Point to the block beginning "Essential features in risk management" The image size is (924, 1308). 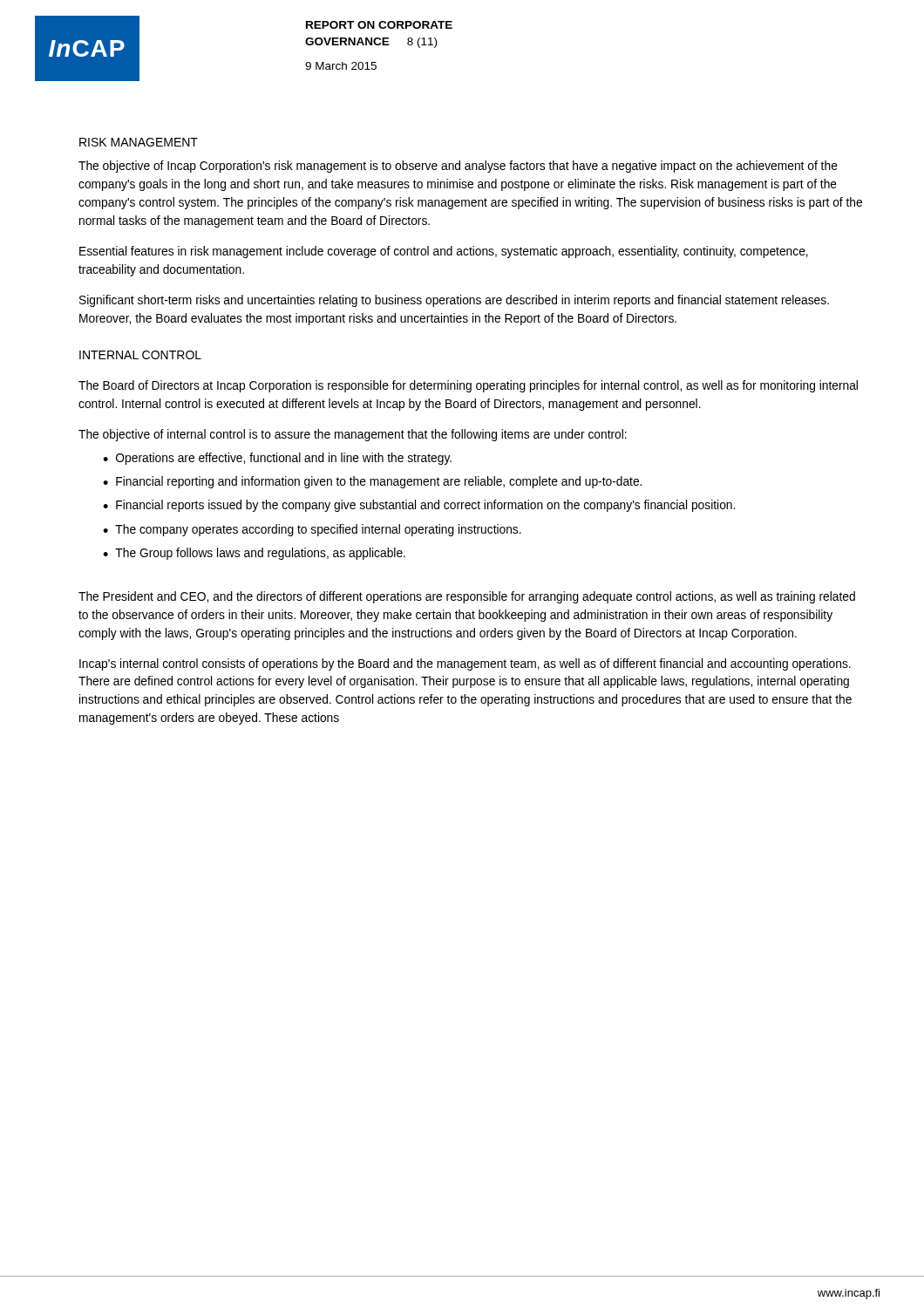(x=444, y=261)
